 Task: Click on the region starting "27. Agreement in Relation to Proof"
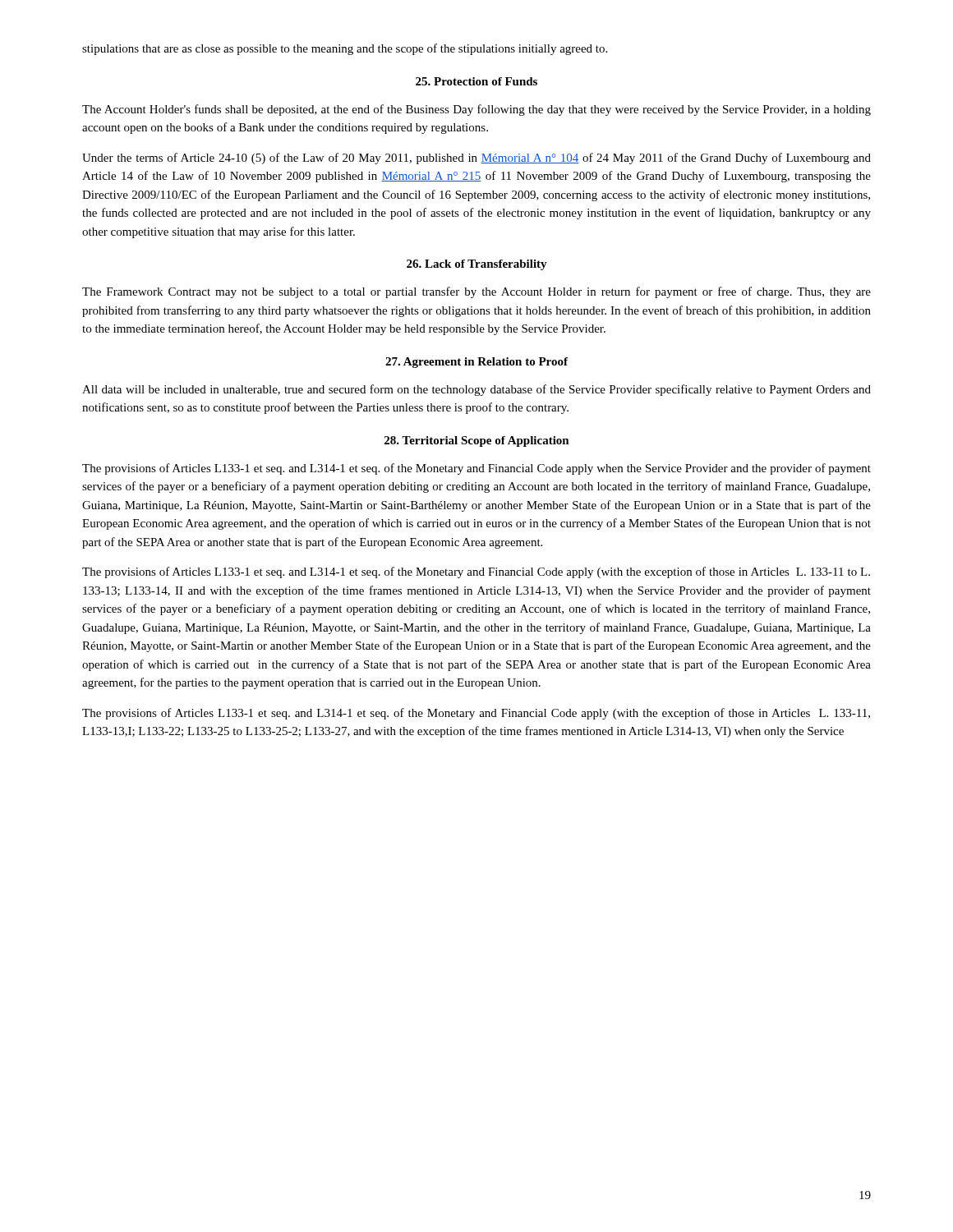click(476, 361)
